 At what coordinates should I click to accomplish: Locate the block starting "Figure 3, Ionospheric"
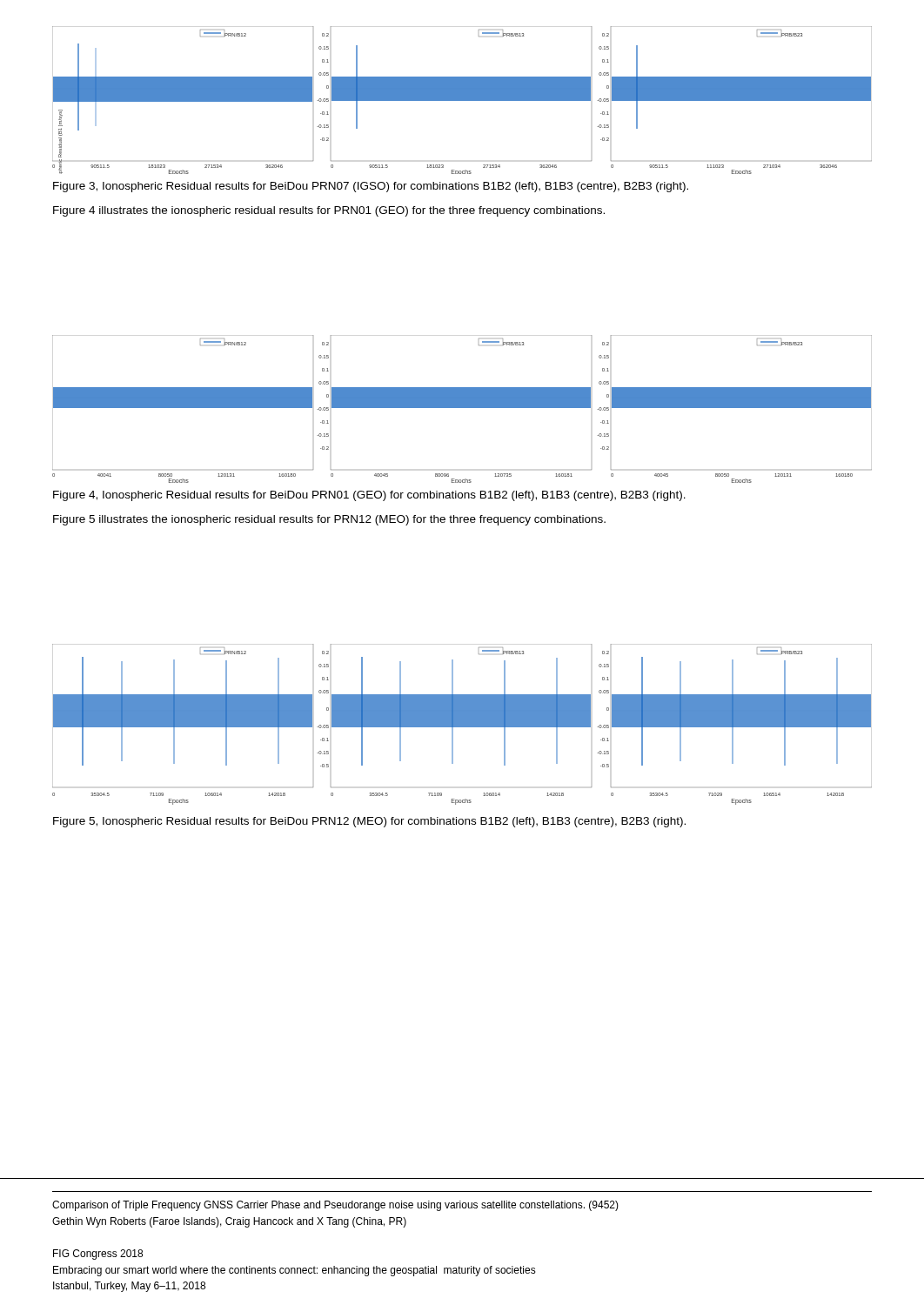(x=371, y=186)
